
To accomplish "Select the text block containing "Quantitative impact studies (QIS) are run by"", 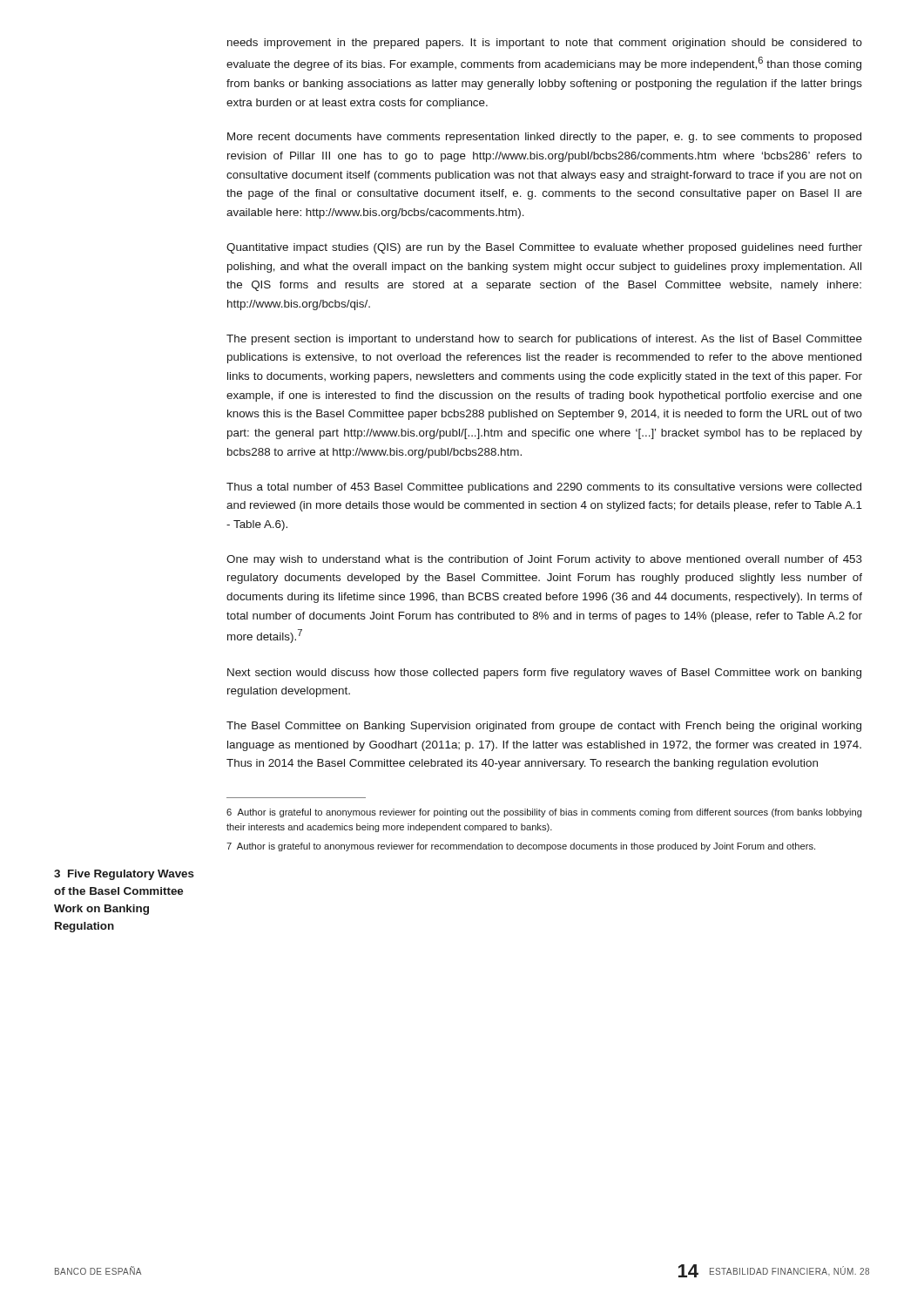I will tap(544, 275).
